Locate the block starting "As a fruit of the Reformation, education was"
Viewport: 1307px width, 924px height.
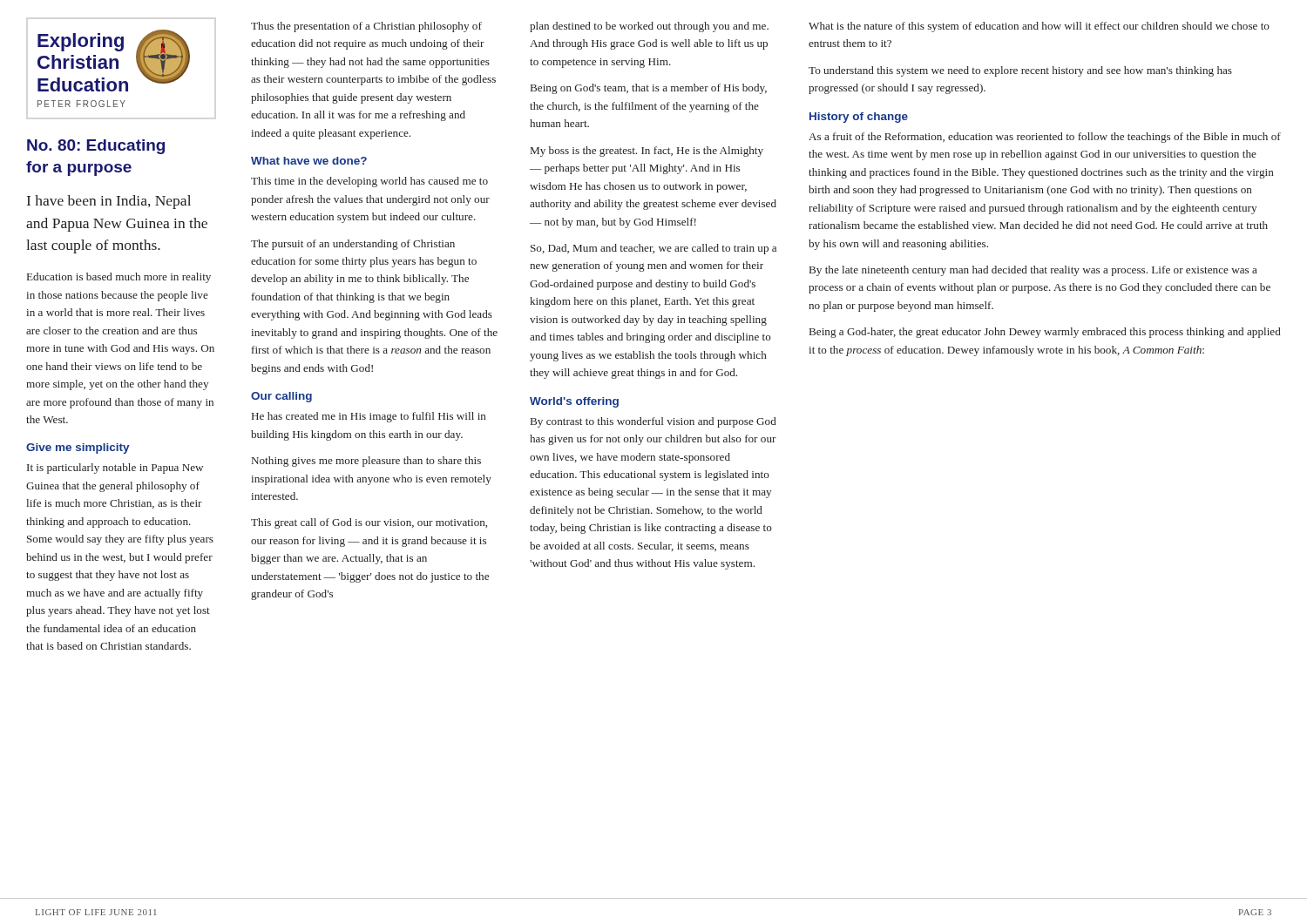pyautogui.click(x=1045, y=190)
